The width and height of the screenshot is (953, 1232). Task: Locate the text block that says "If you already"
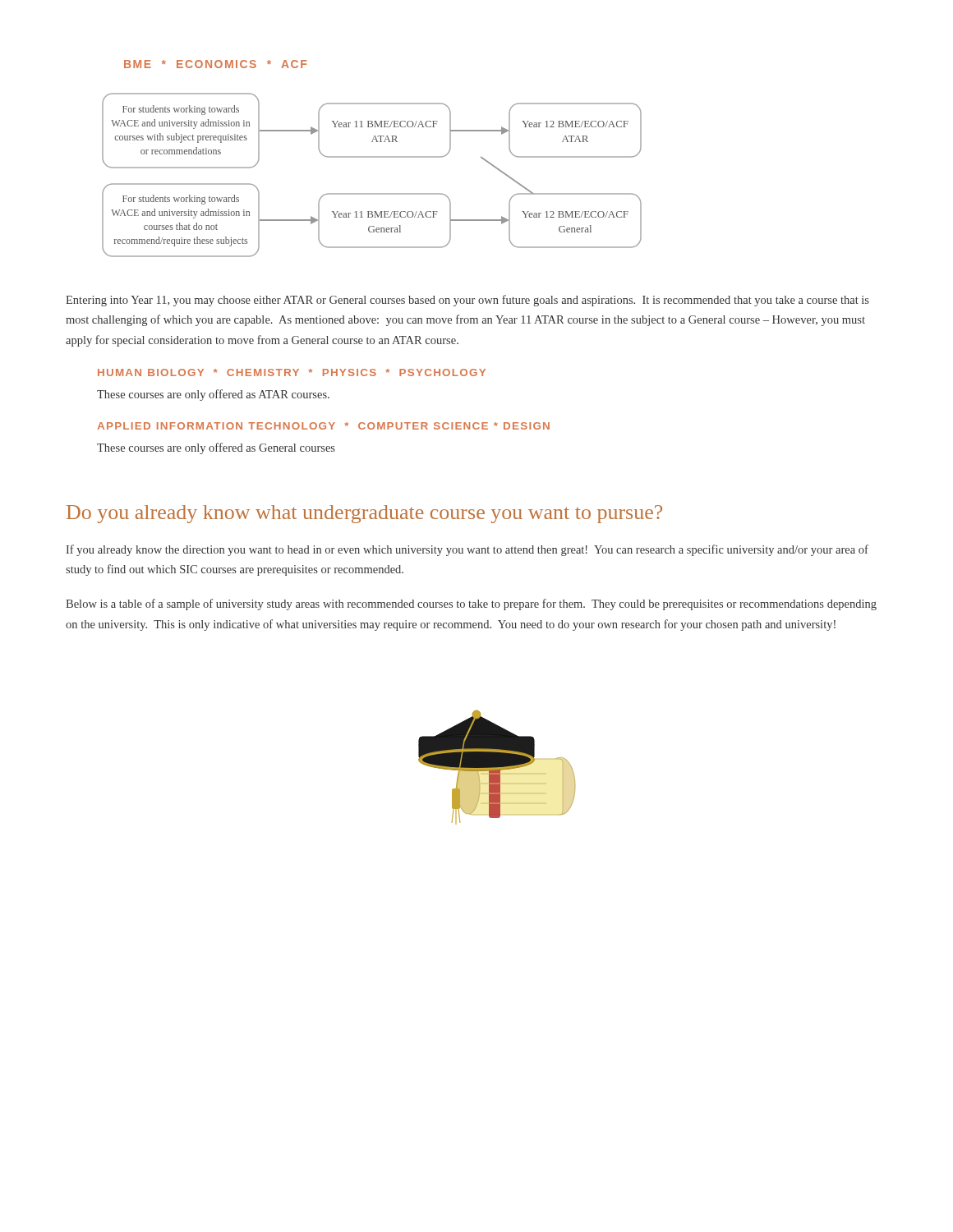[x=467, y=559]
